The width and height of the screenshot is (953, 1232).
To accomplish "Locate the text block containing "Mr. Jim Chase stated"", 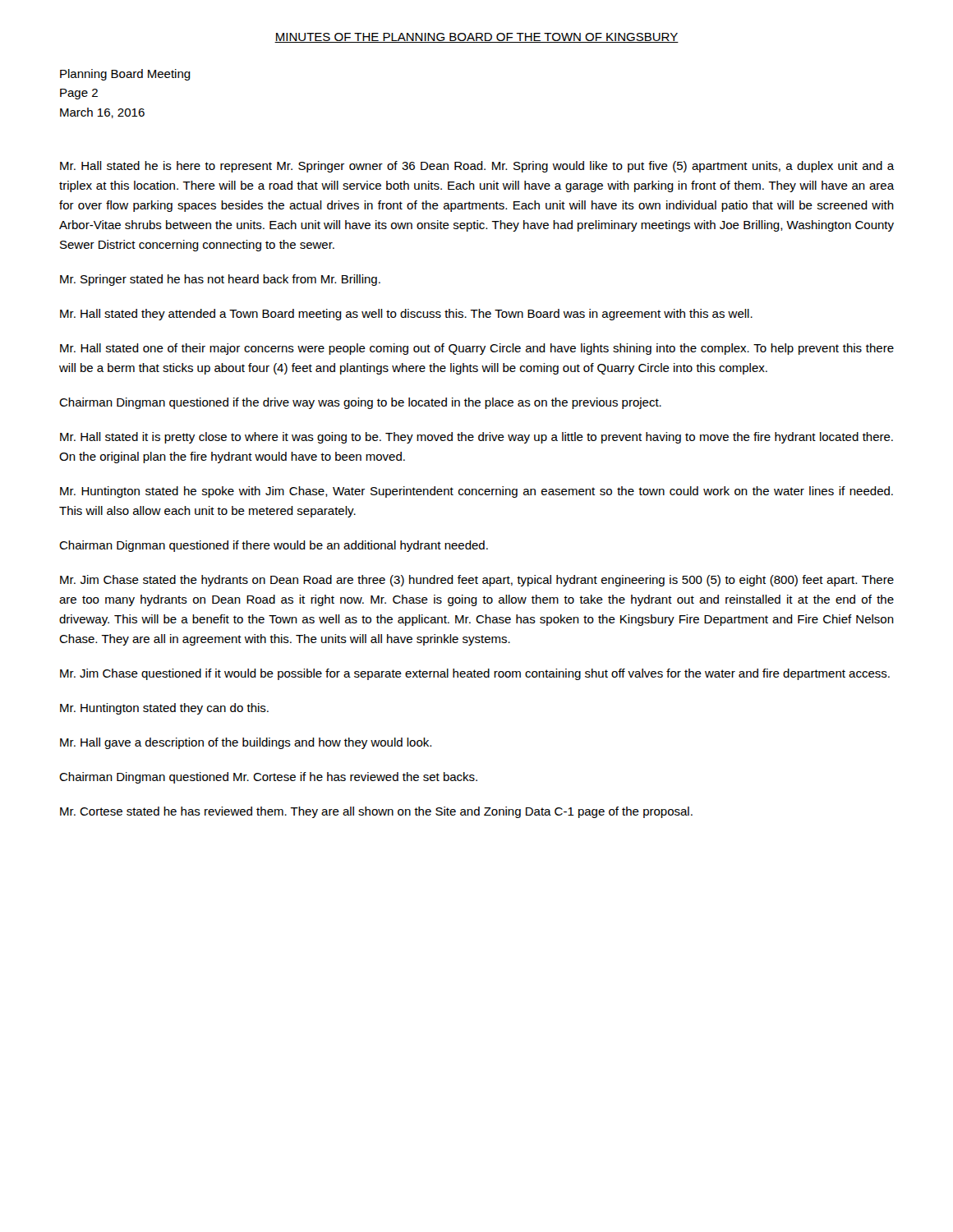I will pyautogui.click(x=476, y=609).
